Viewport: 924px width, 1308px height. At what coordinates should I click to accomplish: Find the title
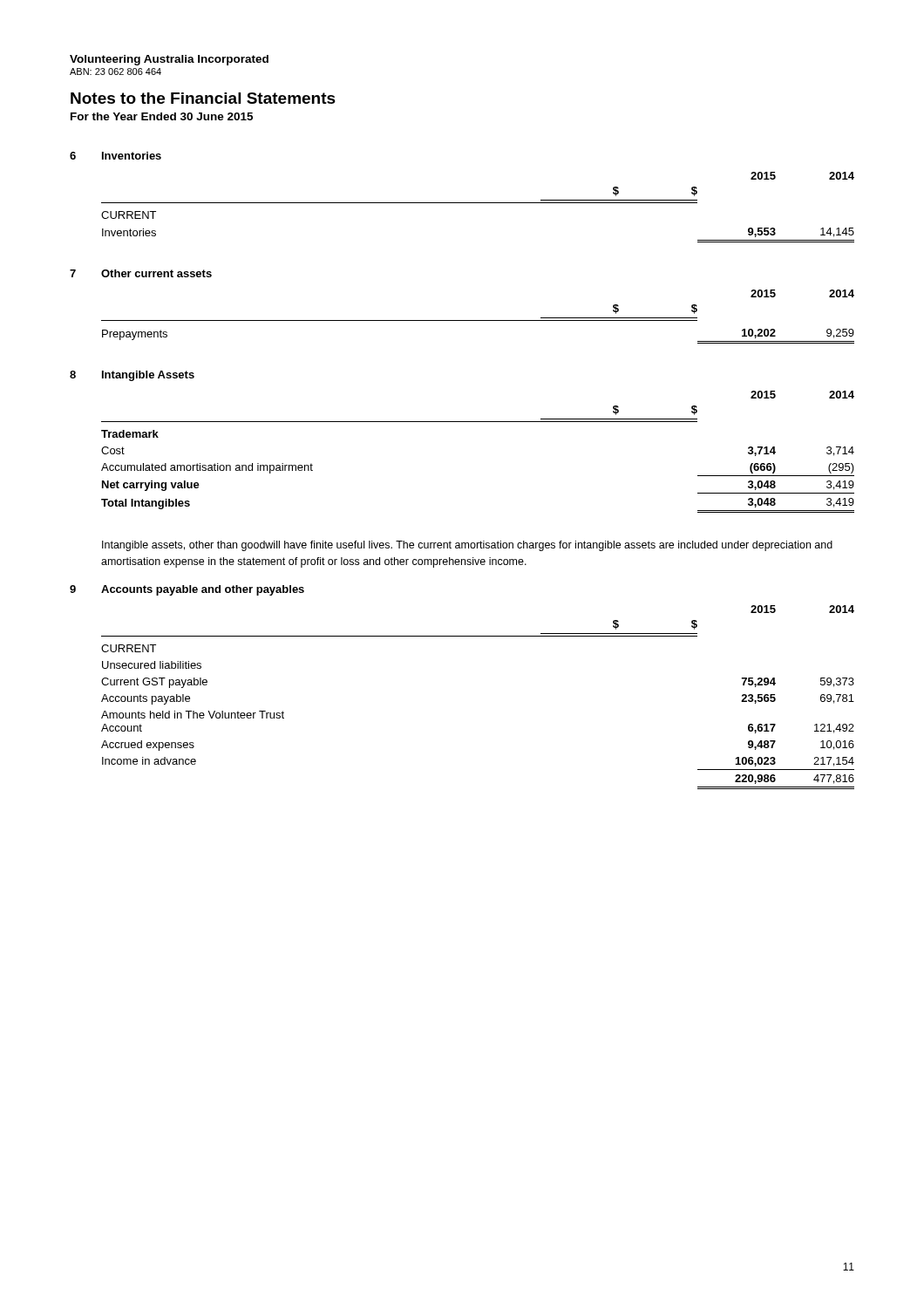tap(203, 99)
